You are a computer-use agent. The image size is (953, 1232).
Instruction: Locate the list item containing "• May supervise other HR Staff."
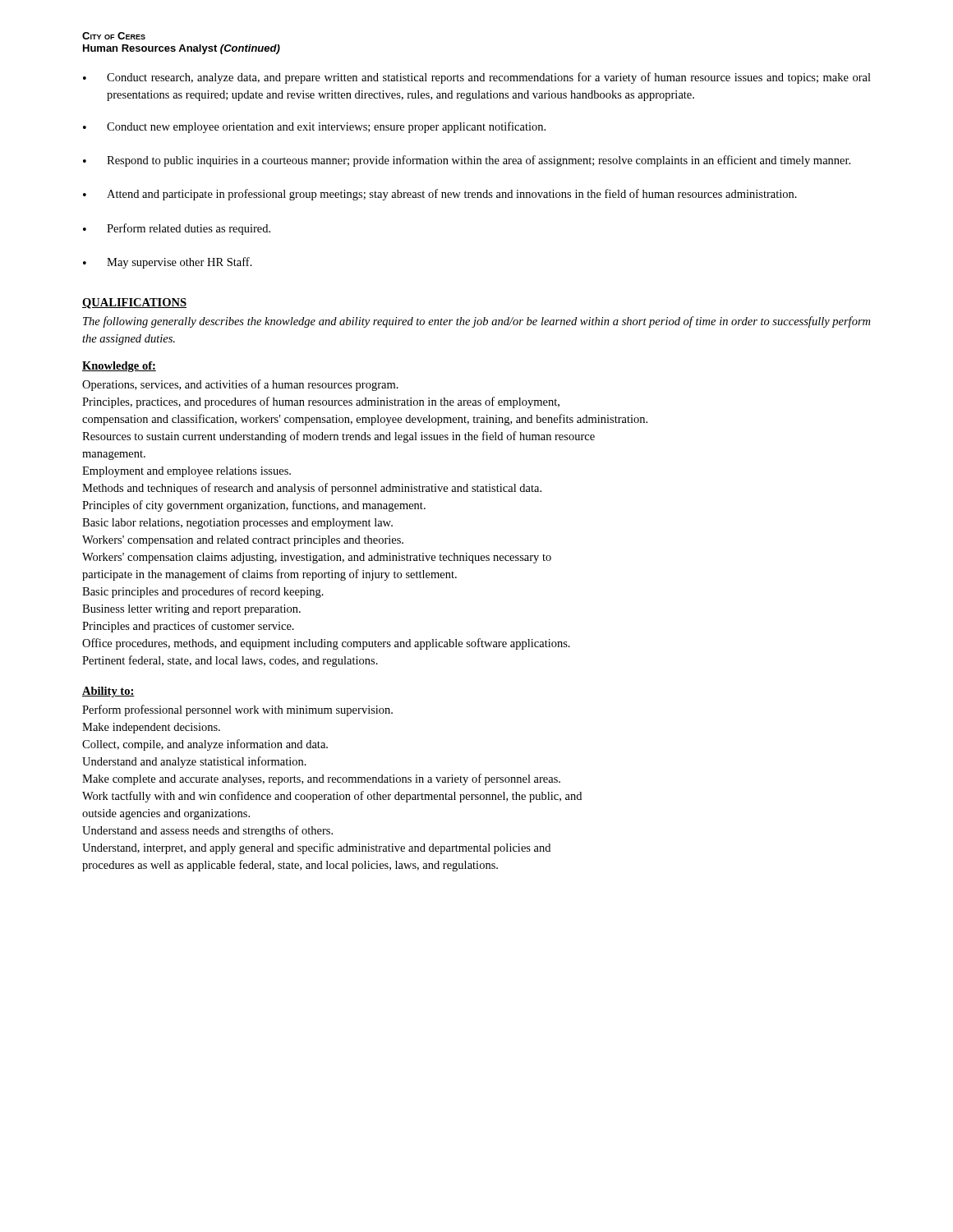[168, 263]
